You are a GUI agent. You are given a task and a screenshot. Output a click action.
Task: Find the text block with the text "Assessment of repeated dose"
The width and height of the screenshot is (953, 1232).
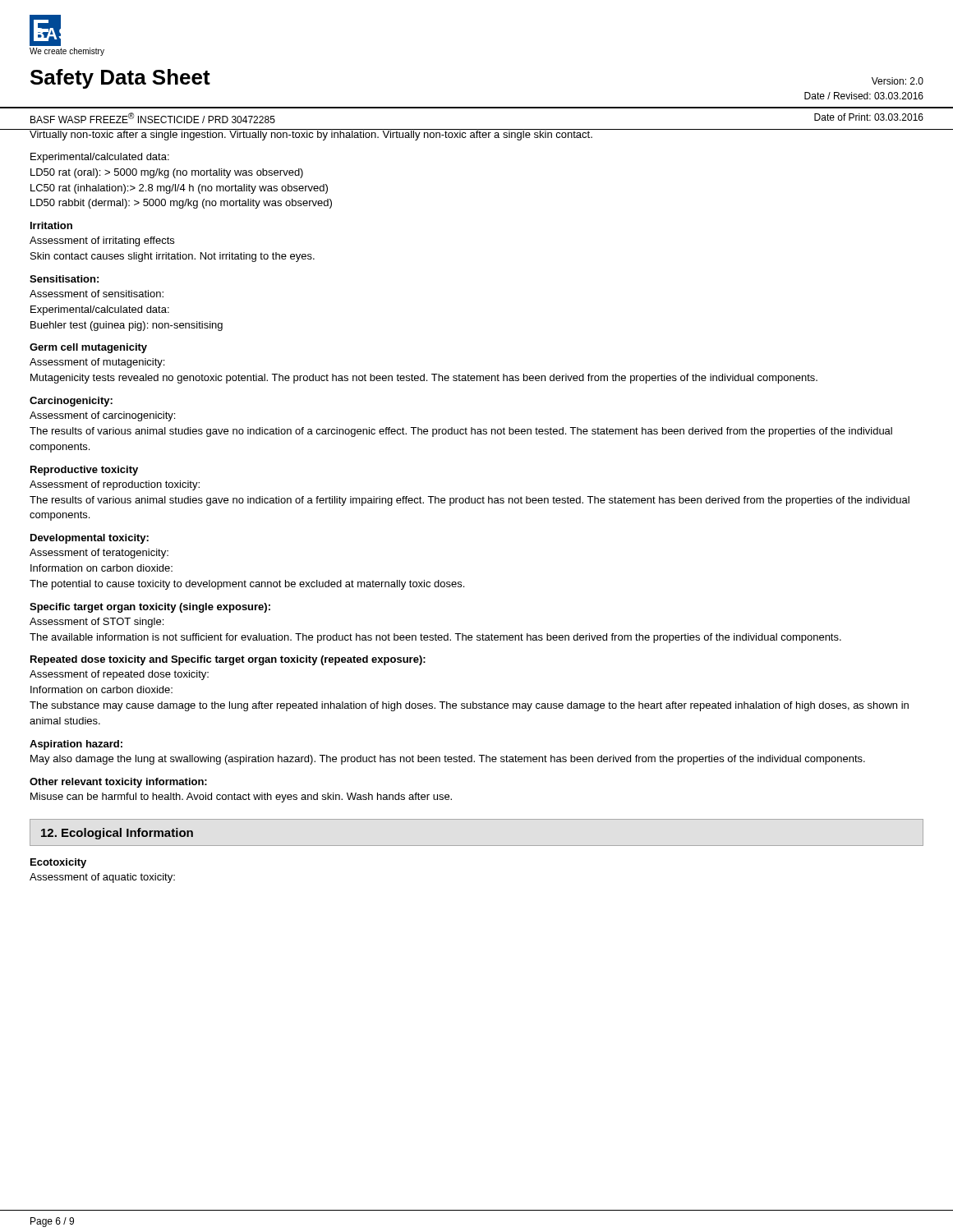click(469, 697)
